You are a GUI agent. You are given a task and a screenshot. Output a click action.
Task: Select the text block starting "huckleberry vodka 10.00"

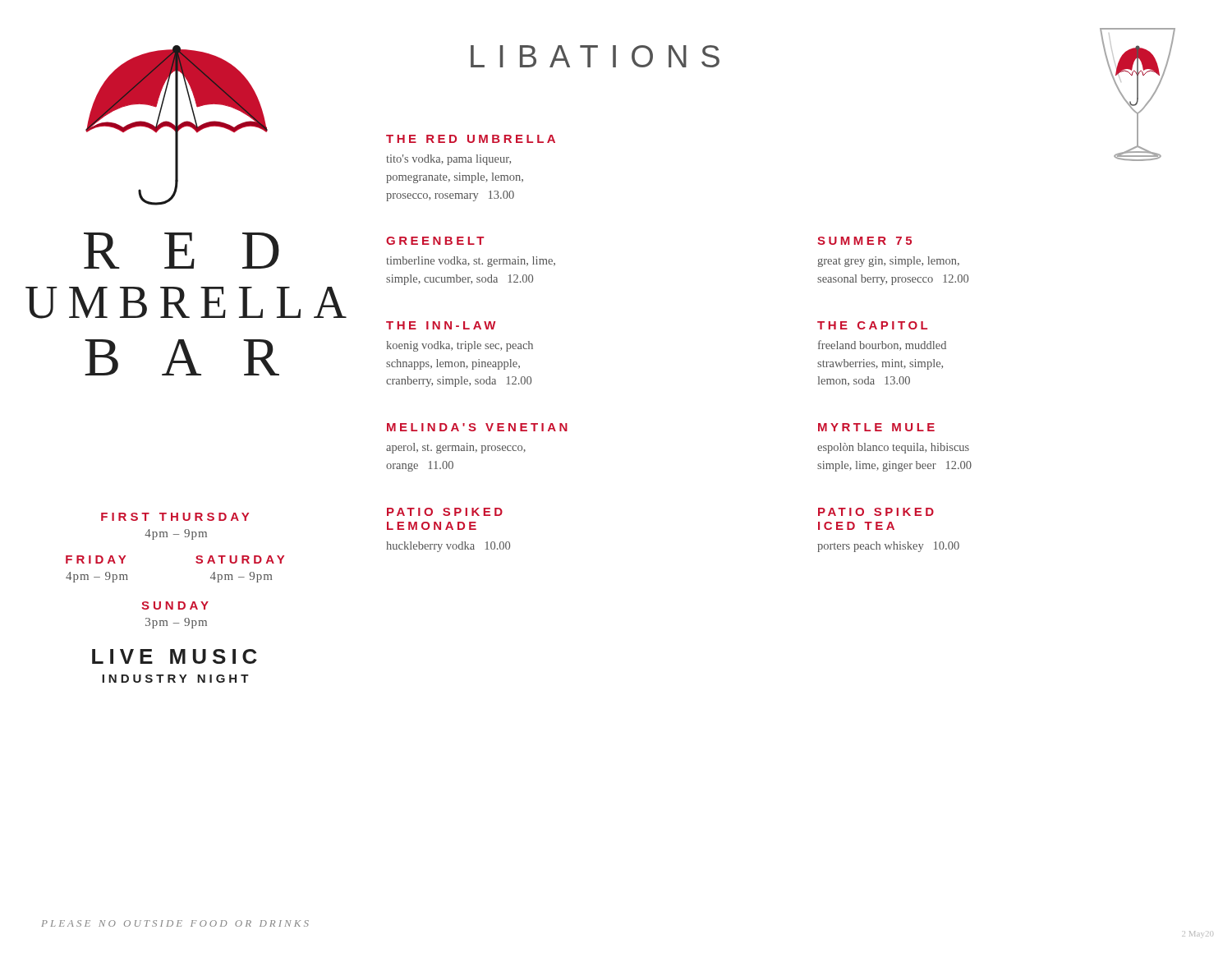pyautogui.click(x=448, y=545)
